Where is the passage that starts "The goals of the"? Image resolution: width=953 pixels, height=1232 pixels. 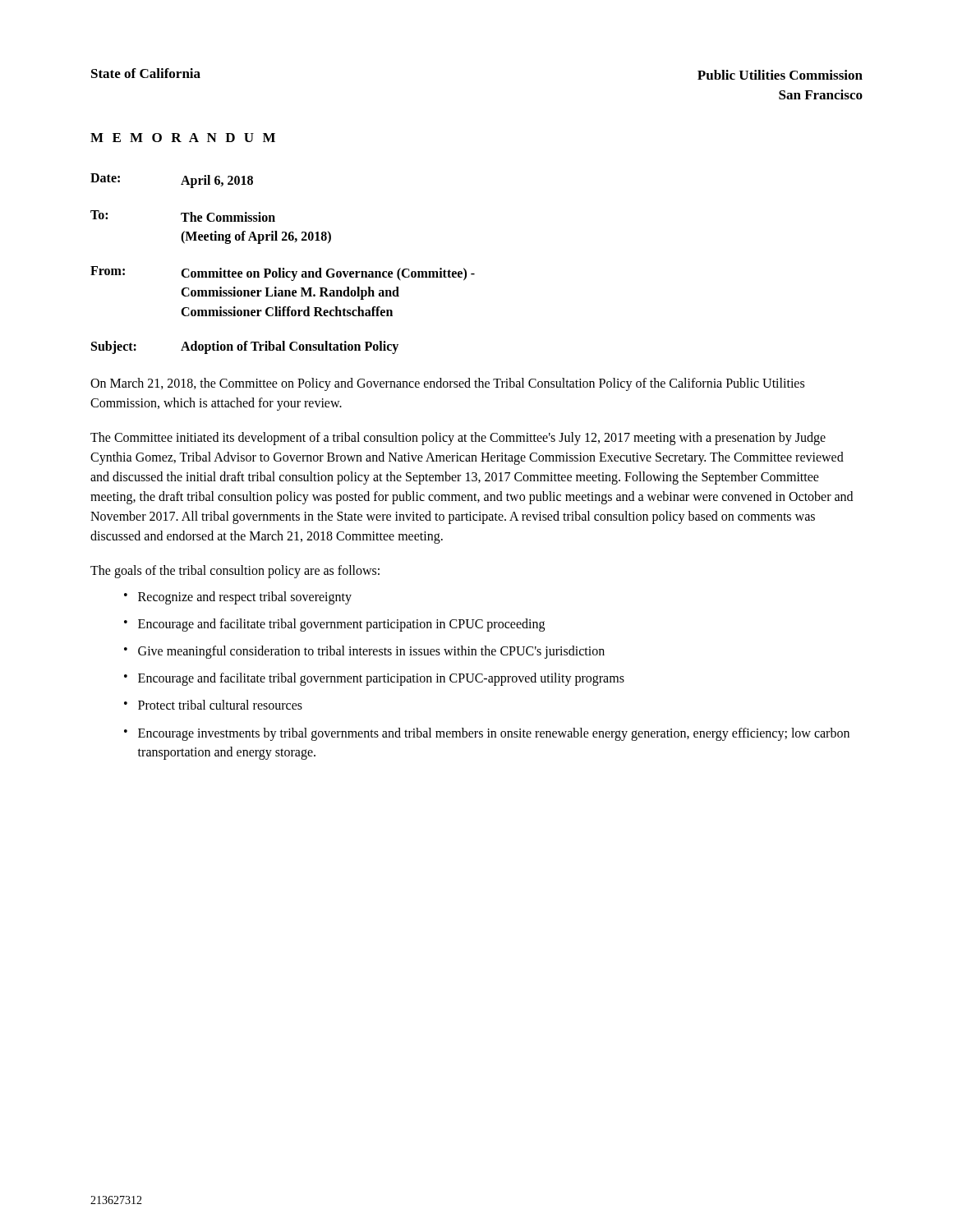pos(235,570)
